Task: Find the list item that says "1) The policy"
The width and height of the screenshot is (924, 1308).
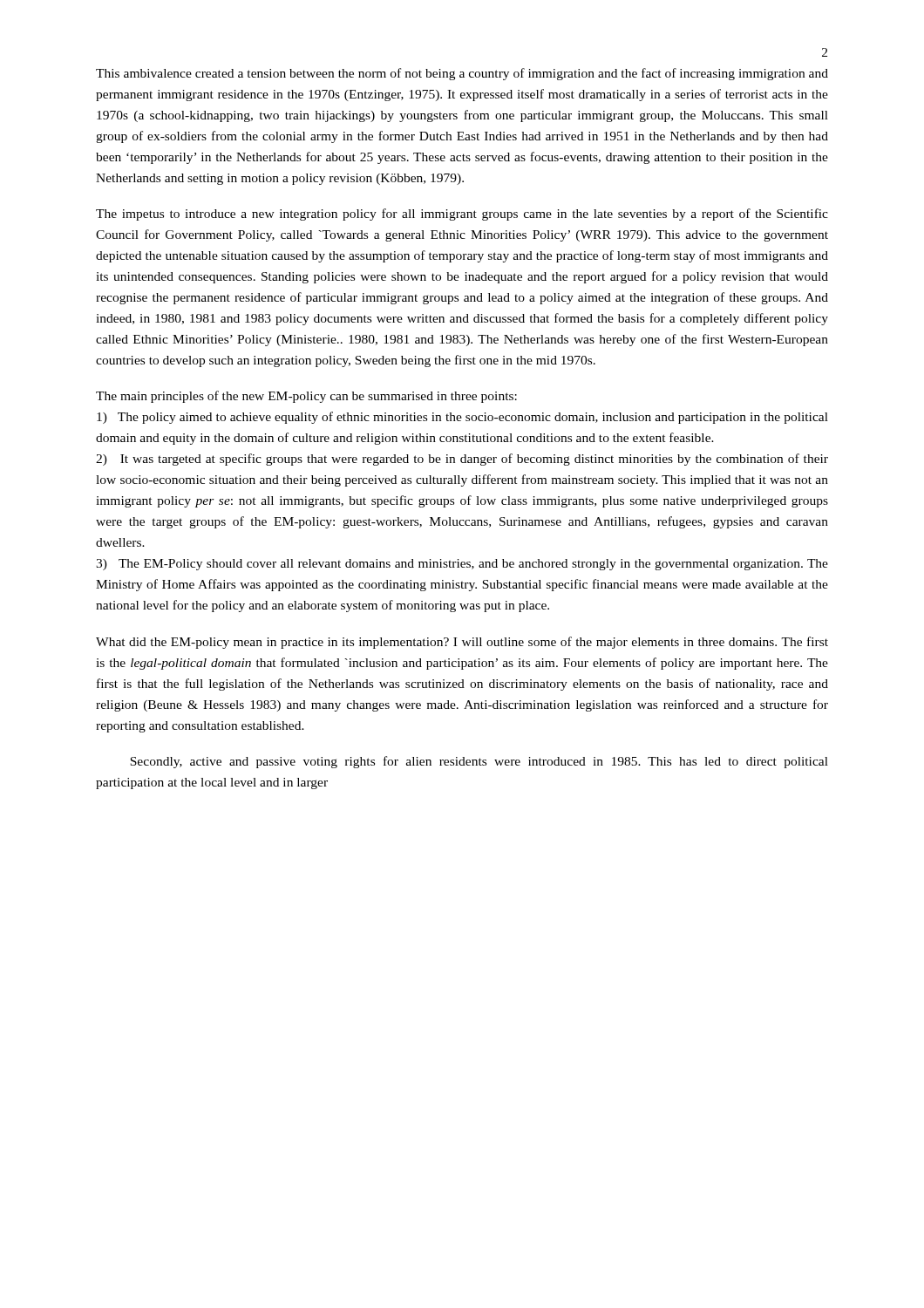Action: click(462, 428)
